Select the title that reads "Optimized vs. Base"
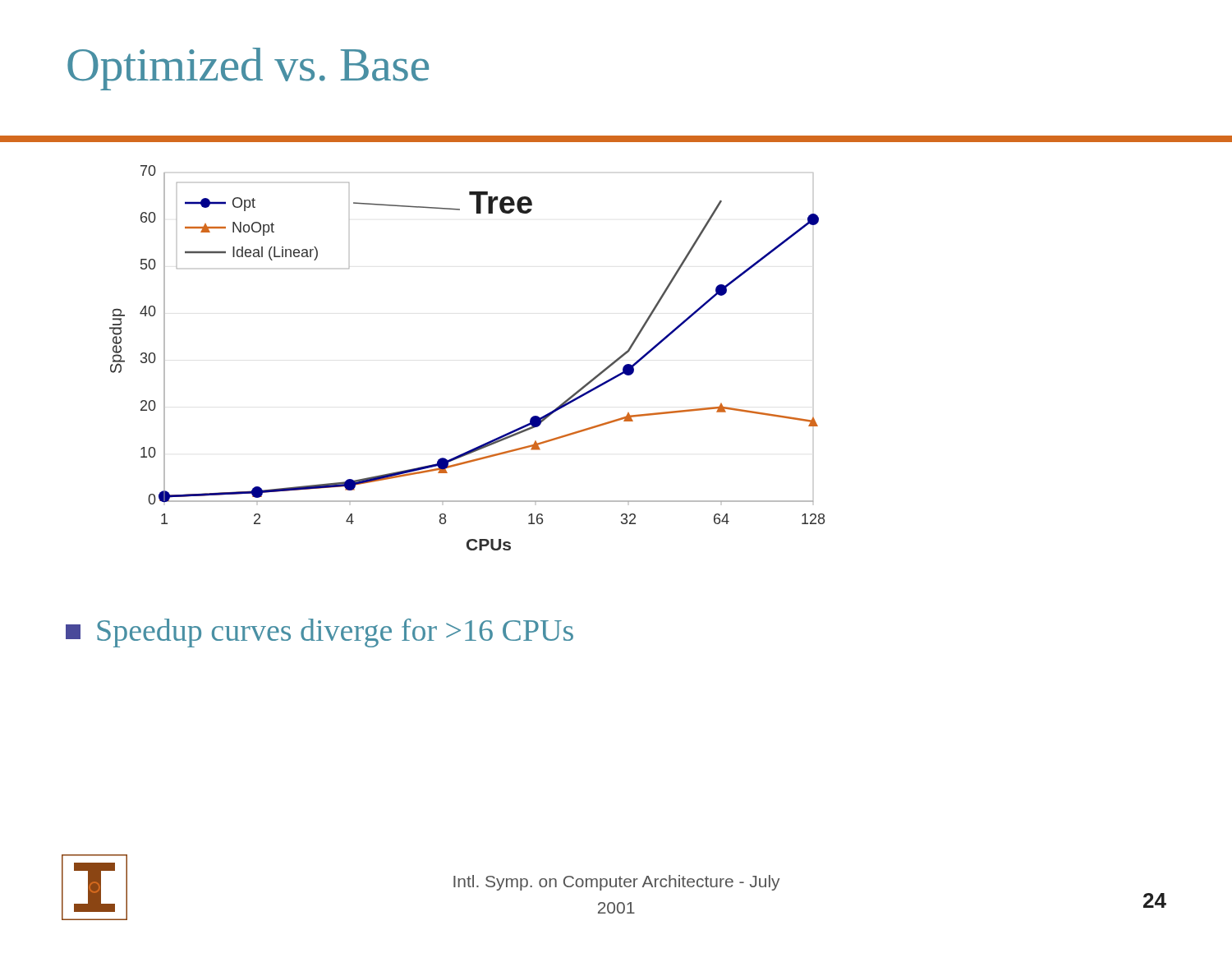Screen dimensions: 953x1232 coord(248,65)
